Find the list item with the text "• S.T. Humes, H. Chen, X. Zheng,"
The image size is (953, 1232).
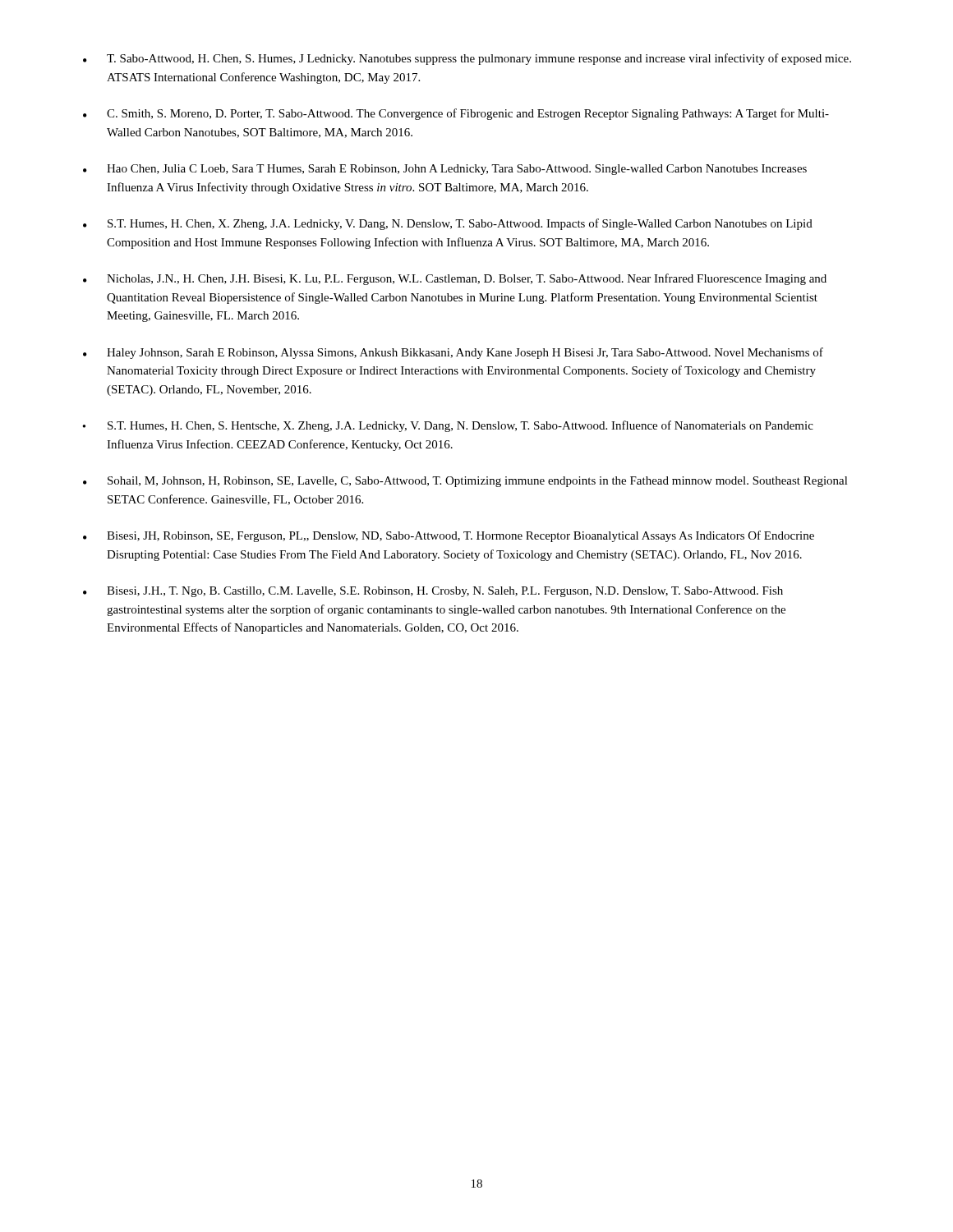pyautogui.click(x=468, y=233)
